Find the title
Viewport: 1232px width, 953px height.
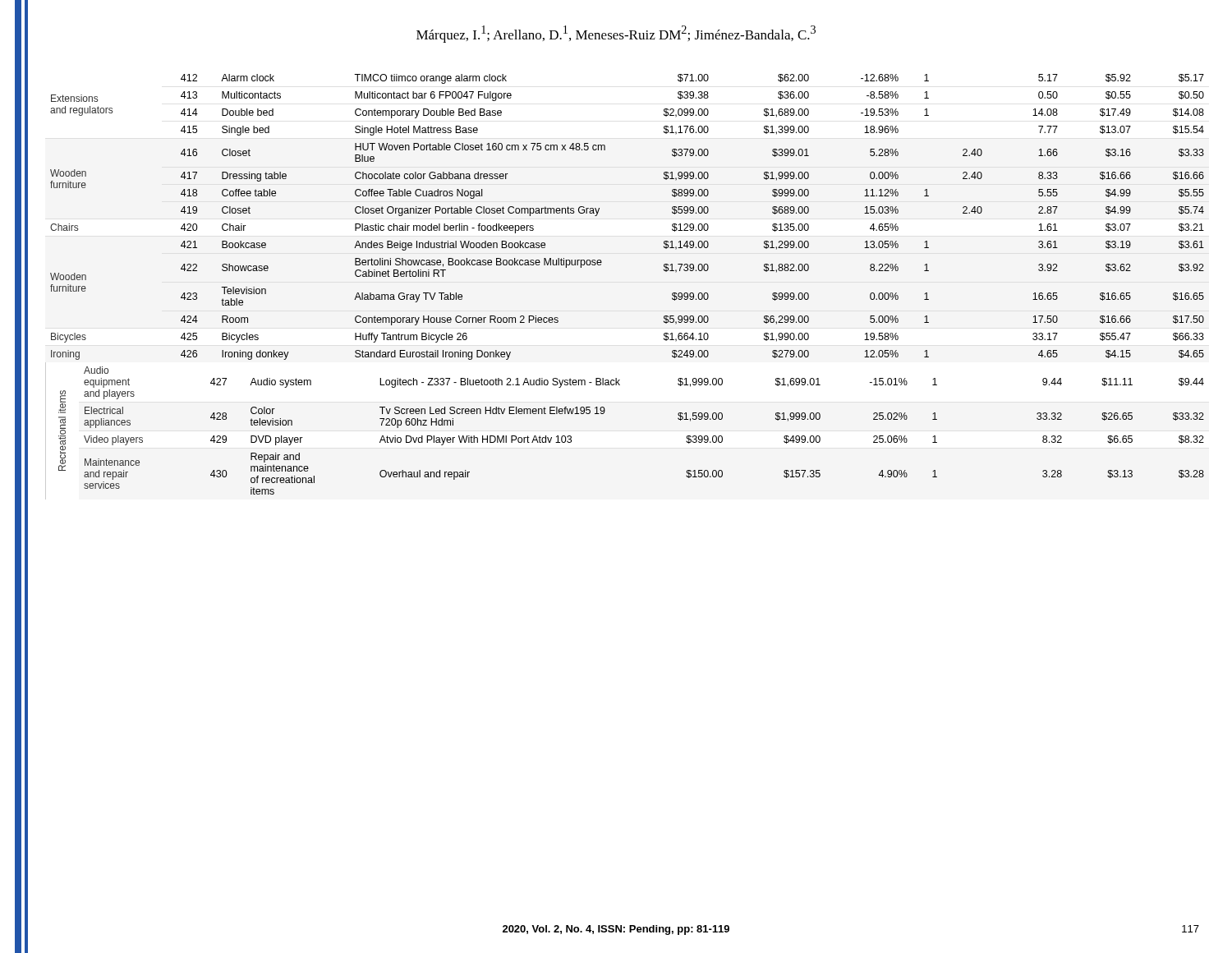click(x=616, y=33)
